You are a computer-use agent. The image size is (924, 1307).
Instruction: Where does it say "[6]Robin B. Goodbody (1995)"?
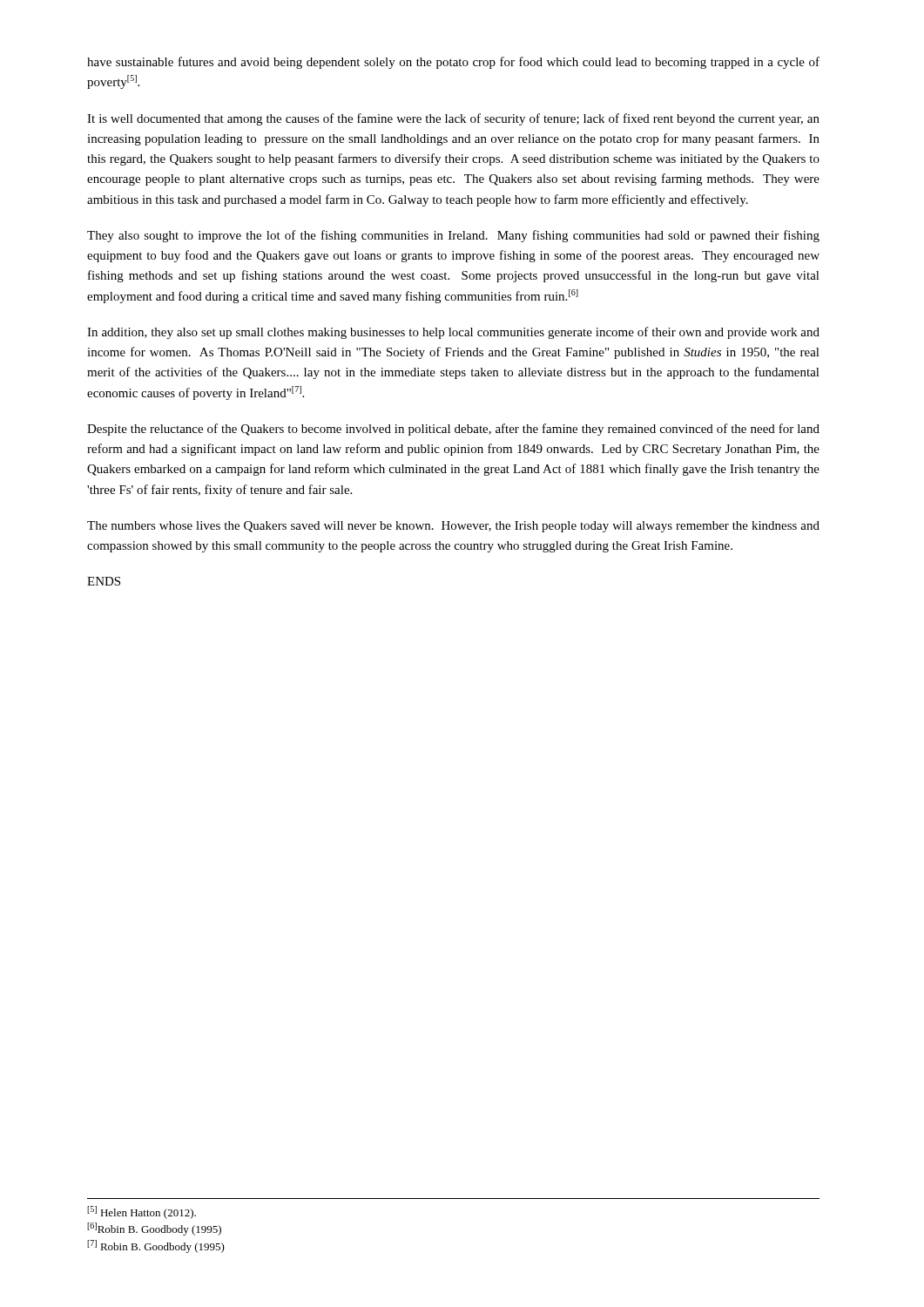154,1228
